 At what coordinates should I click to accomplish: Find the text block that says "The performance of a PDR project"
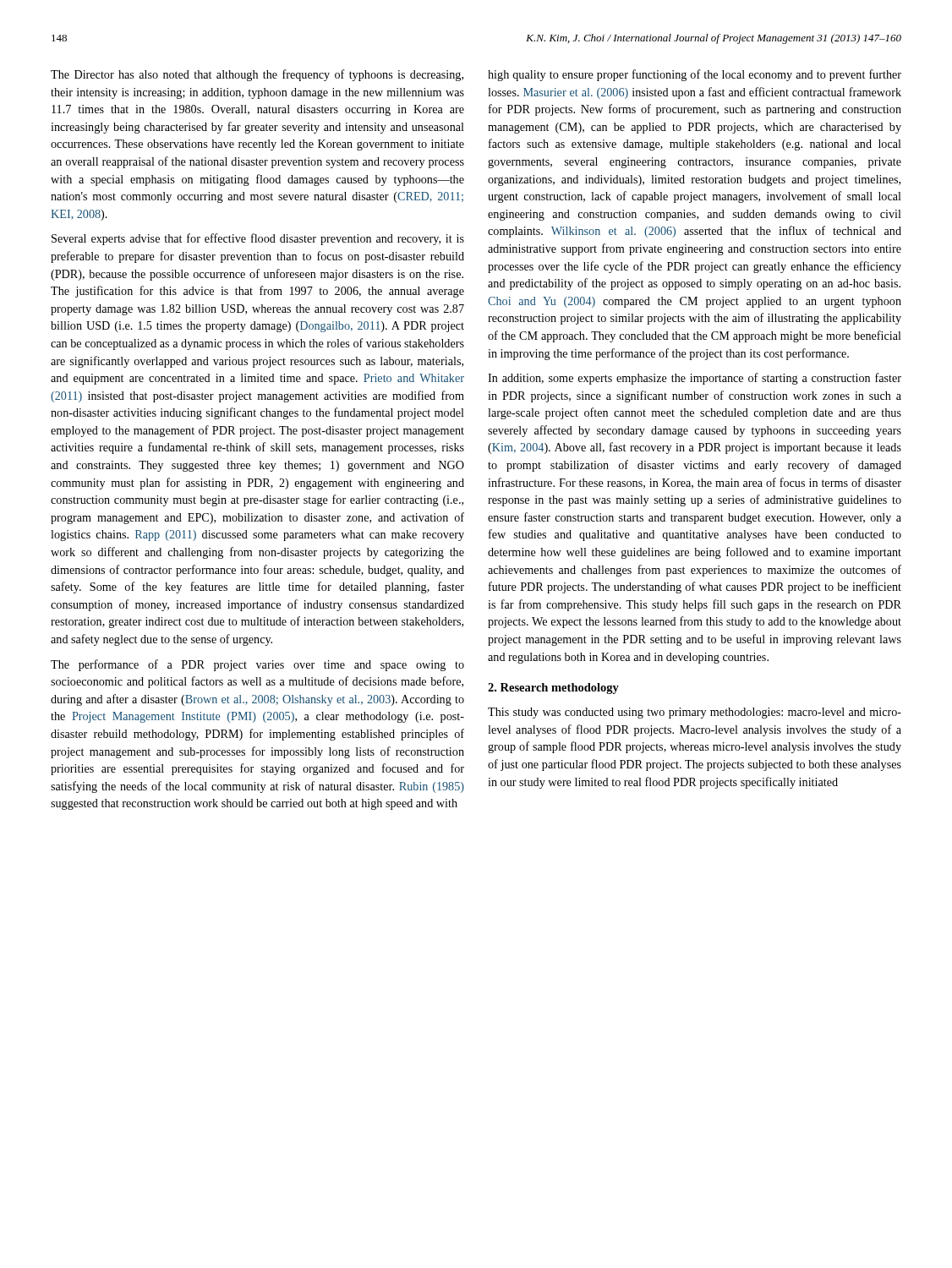[x=257, y=734]
